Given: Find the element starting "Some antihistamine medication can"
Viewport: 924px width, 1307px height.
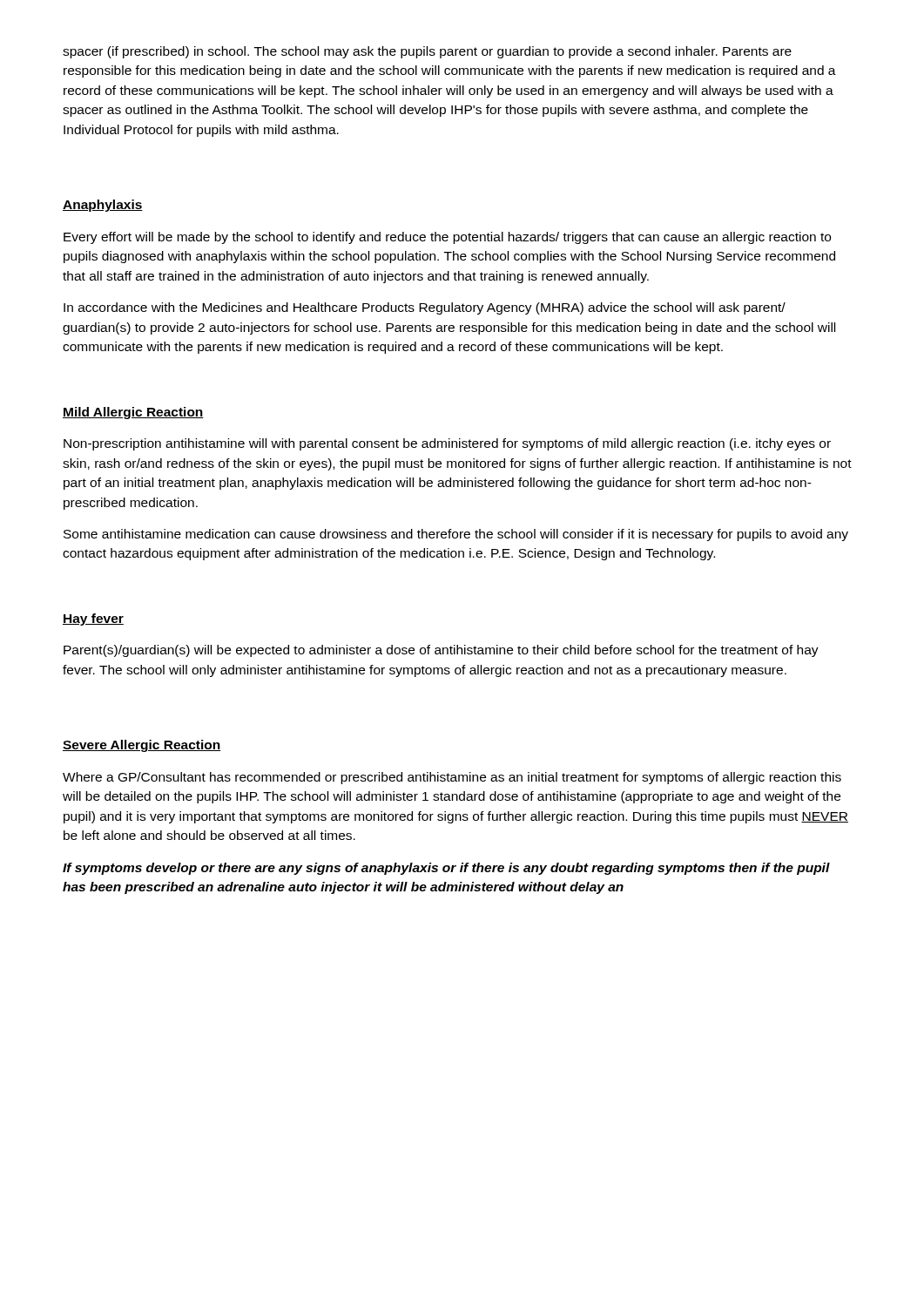Looking at the screenshot, I should click(459, 544).
